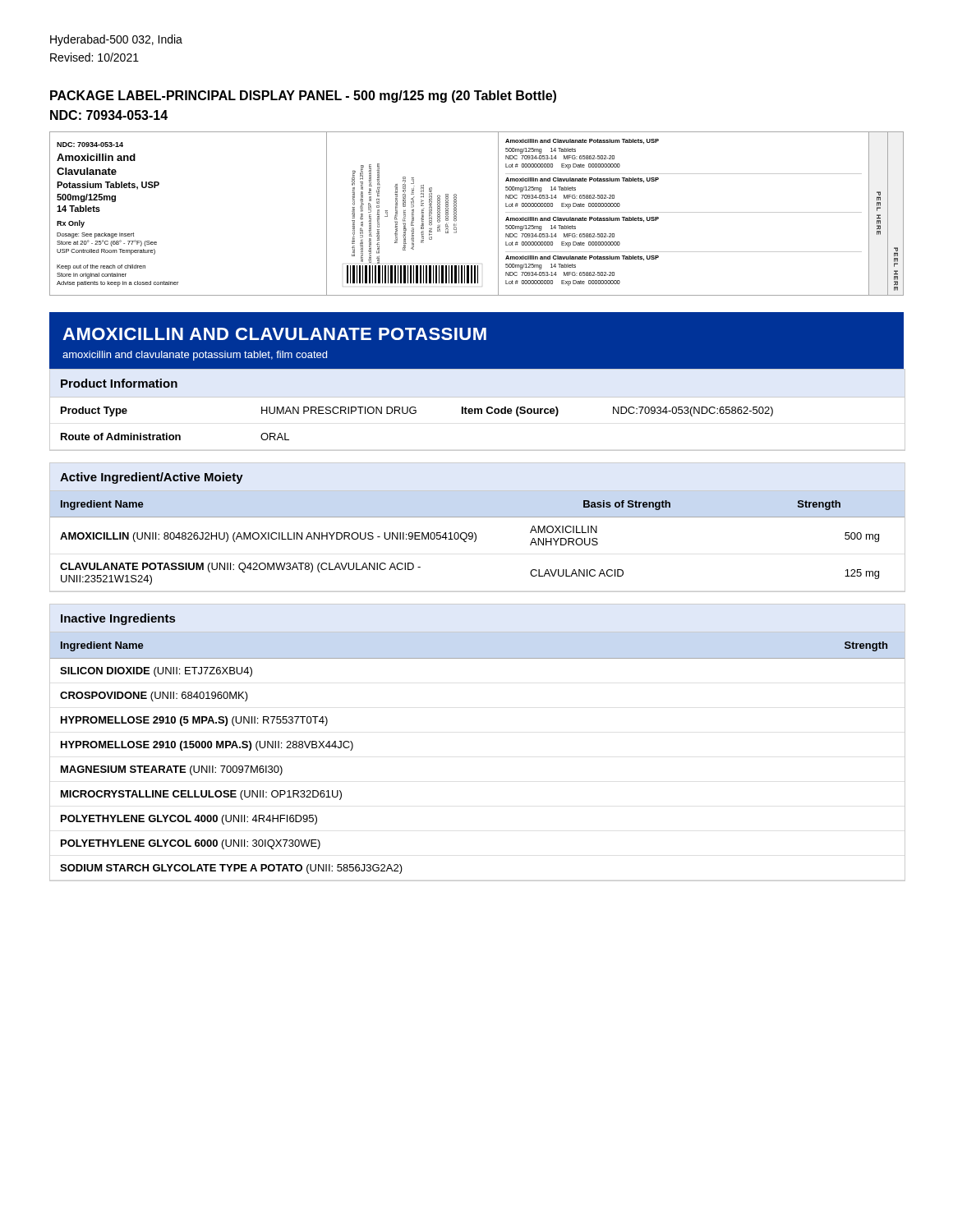Screen dimensions: 1232x953
Task: Click where it says "NDC: 70934-053-14"
Action: coord(108,115)
